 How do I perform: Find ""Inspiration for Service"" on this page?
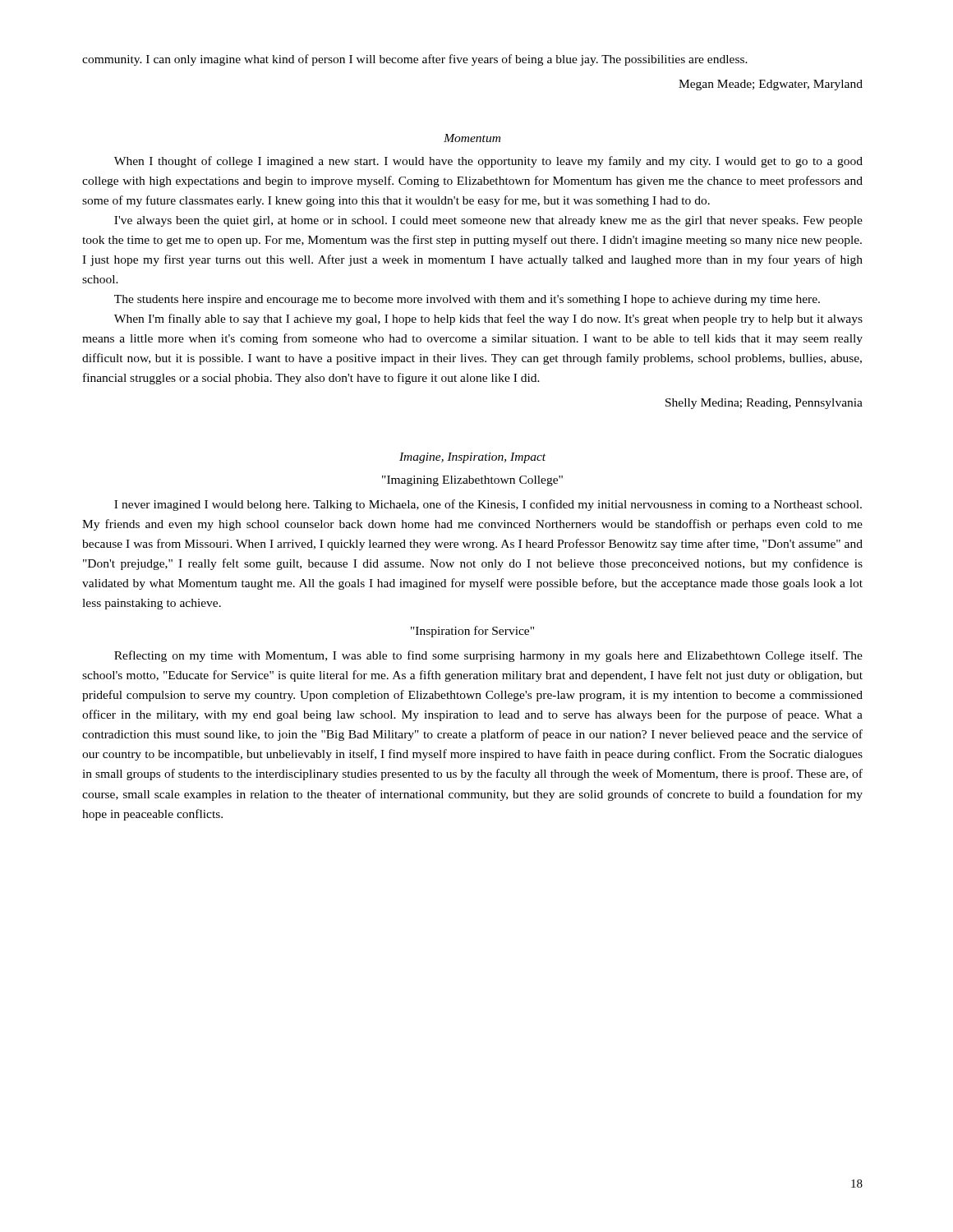[472, 631]
